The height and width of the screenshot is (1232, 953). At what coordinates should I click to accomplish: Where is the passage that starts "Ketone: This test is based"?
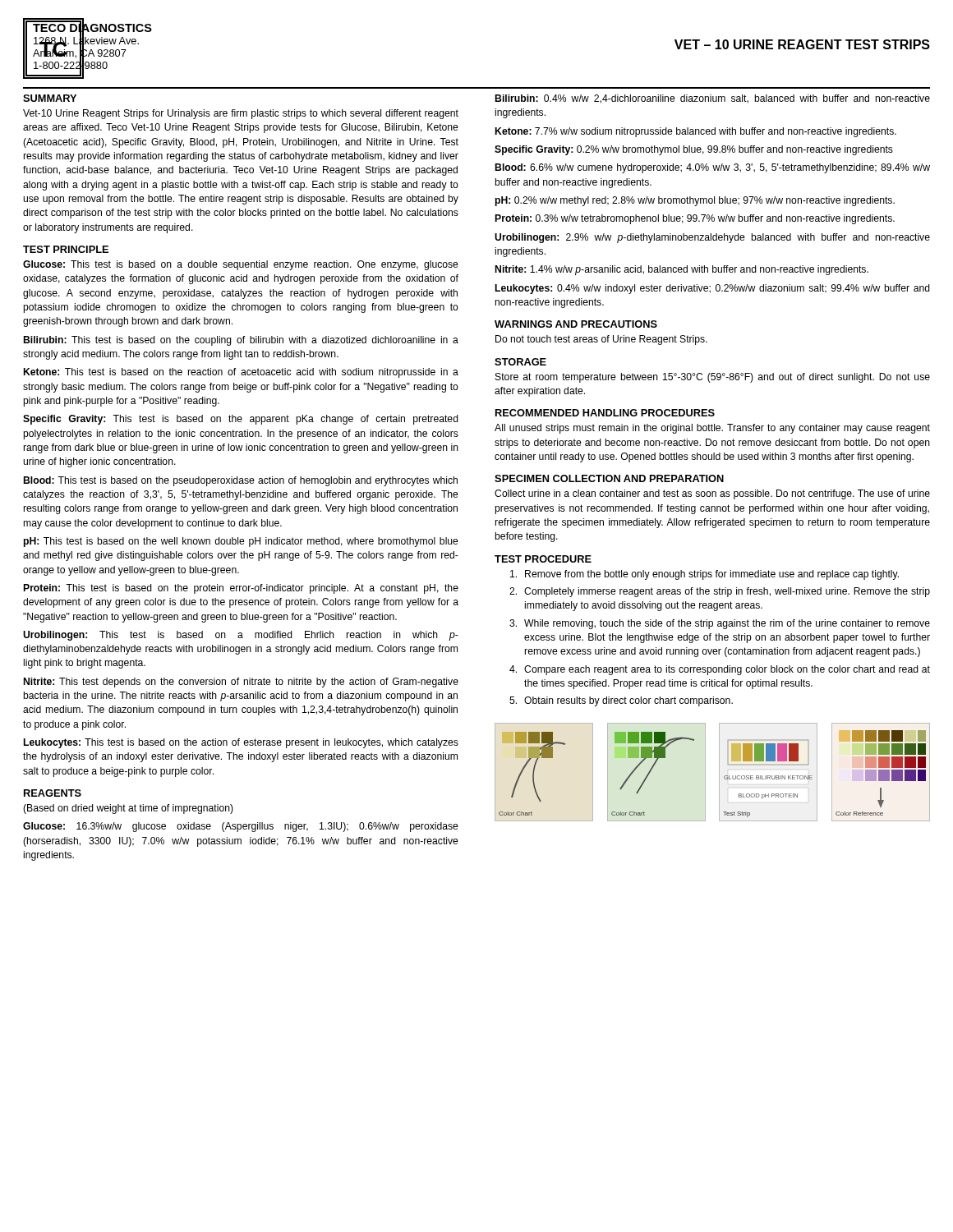click(241, 386)
